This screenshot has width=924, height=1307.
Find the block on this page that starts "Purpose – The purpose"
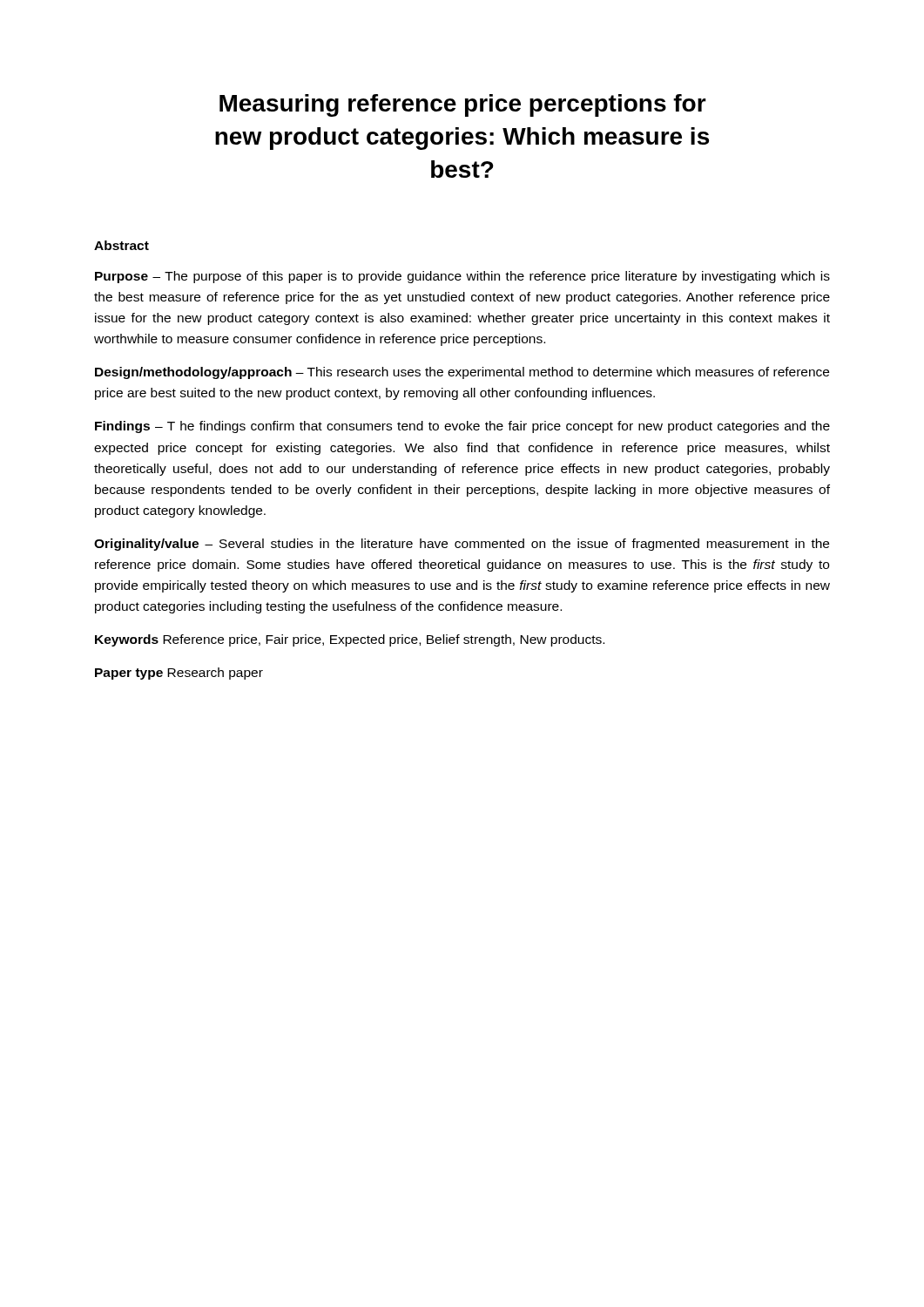(x=462, y=308)
